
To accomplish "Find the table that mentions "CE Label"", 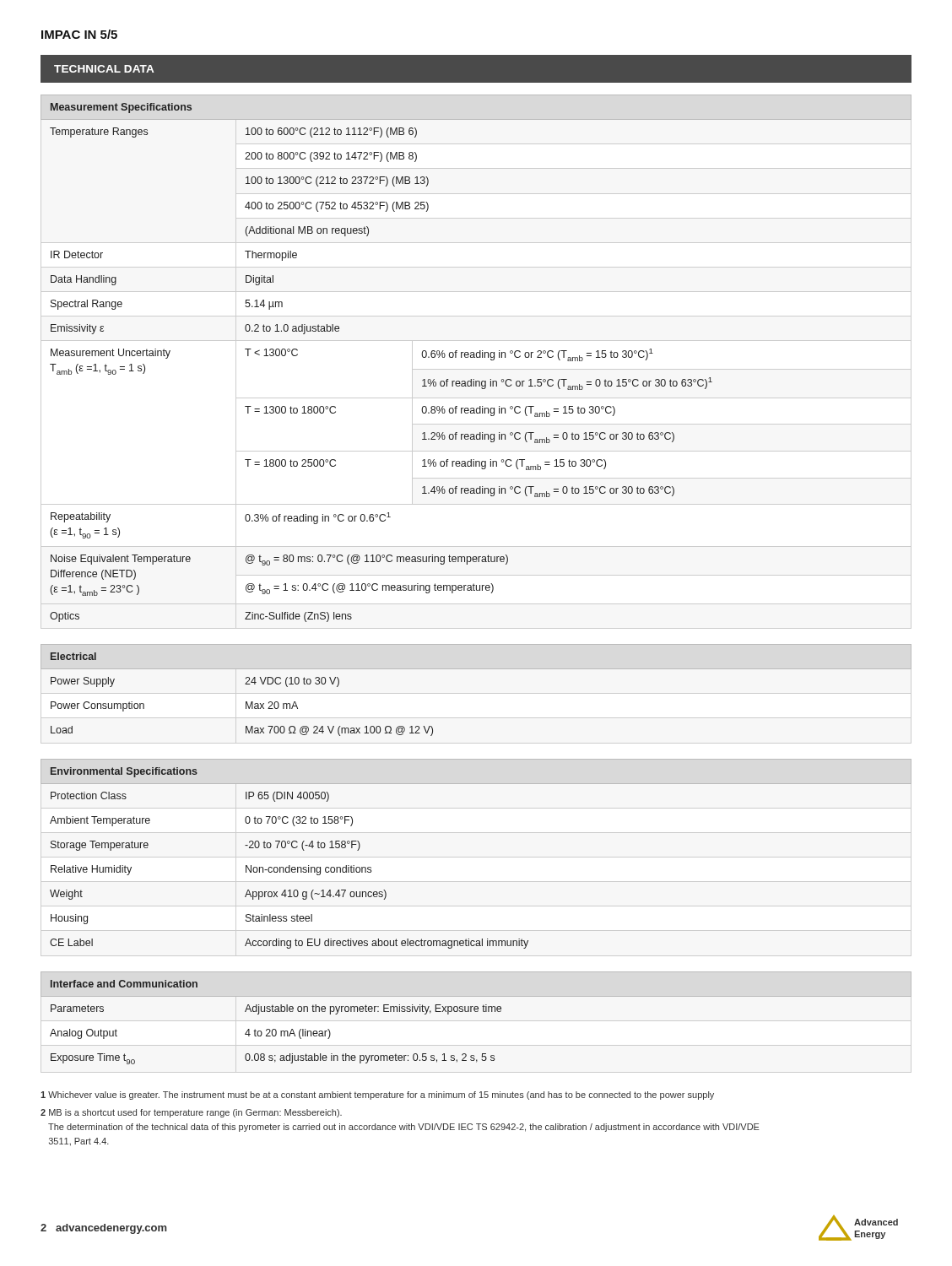I will tap(476, 857).
